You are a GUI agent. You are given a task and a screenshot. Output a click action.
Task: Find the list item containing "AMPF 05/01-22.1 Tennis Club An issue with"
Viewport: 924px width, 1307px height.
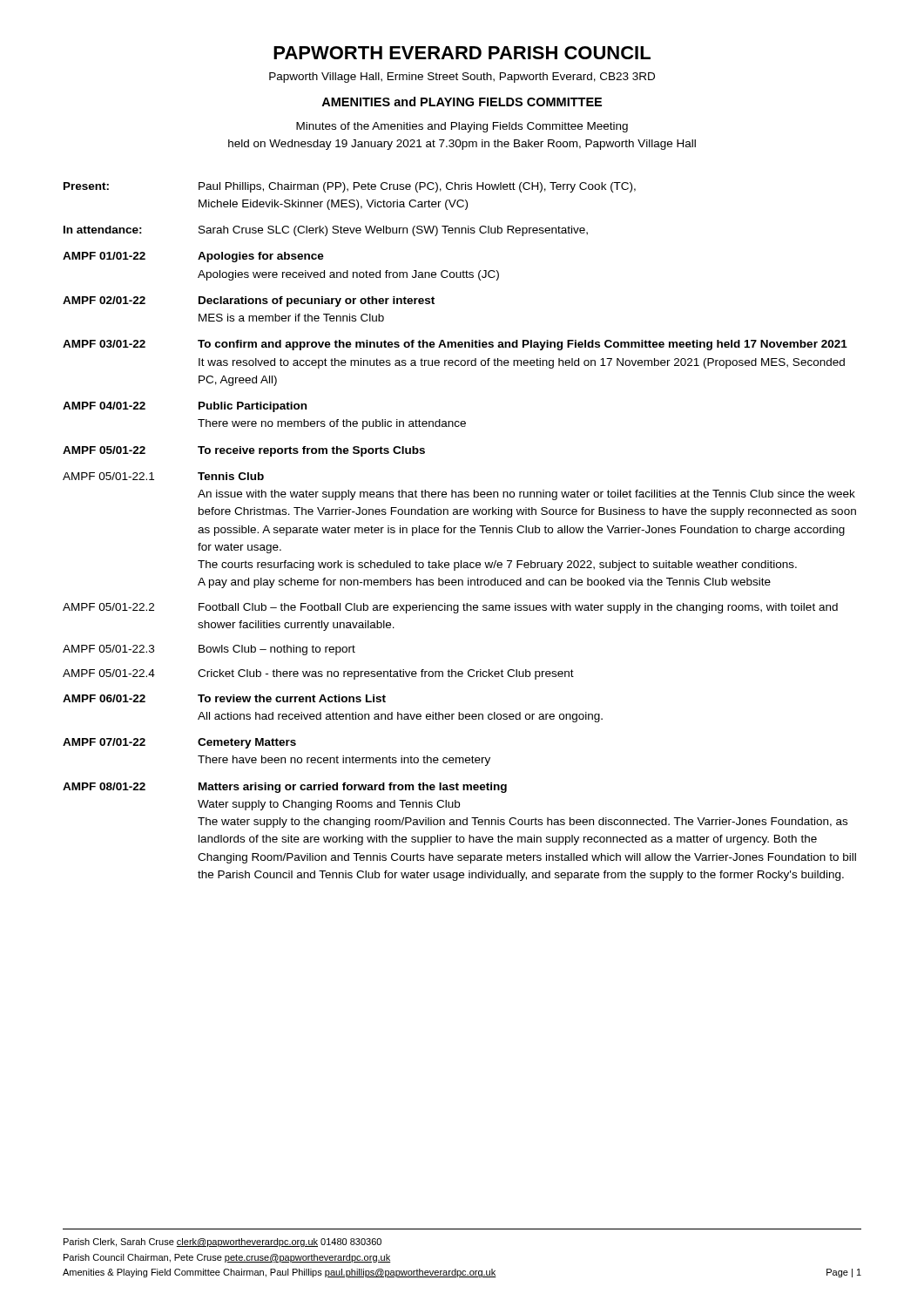[462, 529]
